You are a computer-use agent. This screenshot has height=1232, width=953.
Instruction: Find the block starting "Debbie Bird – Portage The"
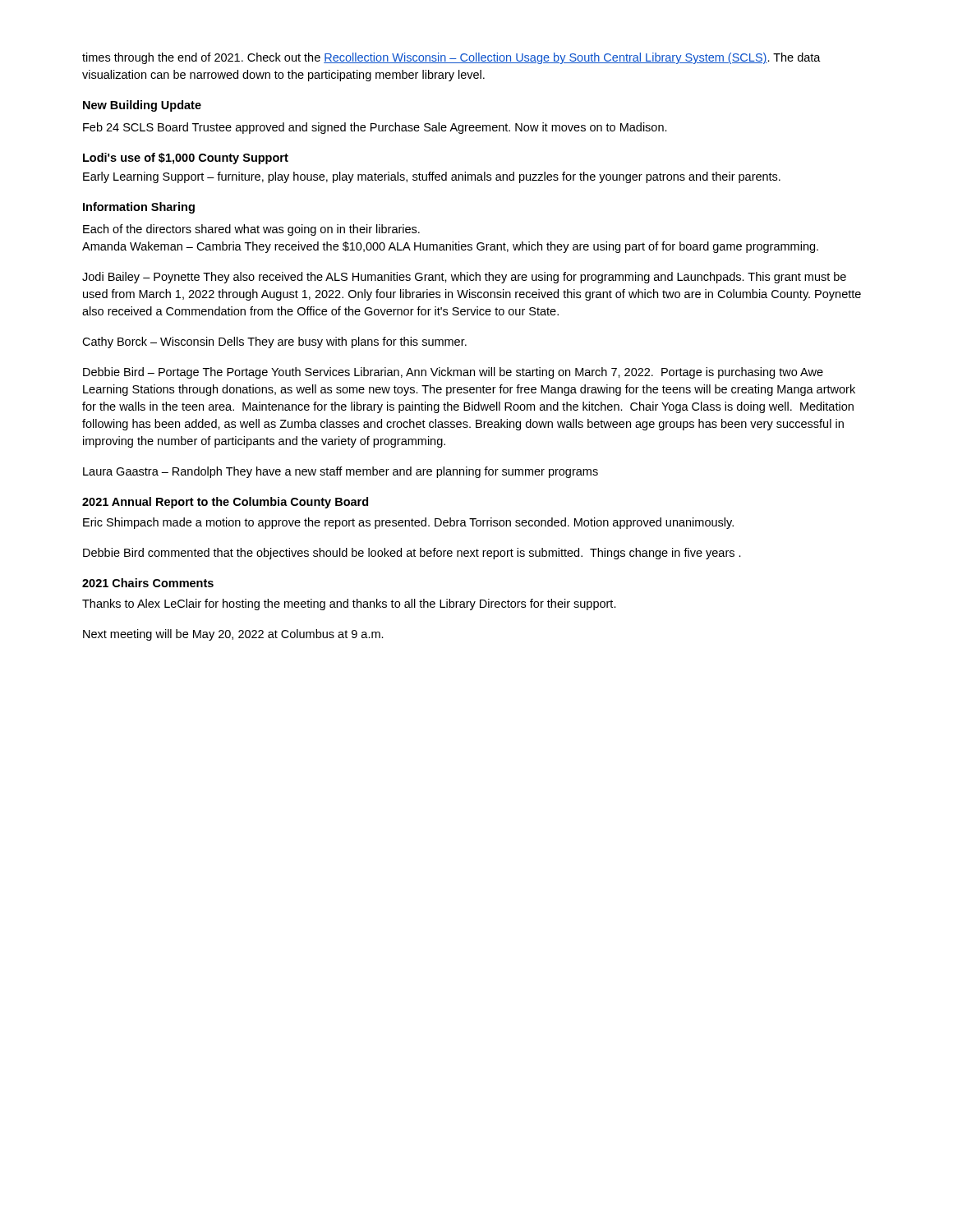coord(469,407)
